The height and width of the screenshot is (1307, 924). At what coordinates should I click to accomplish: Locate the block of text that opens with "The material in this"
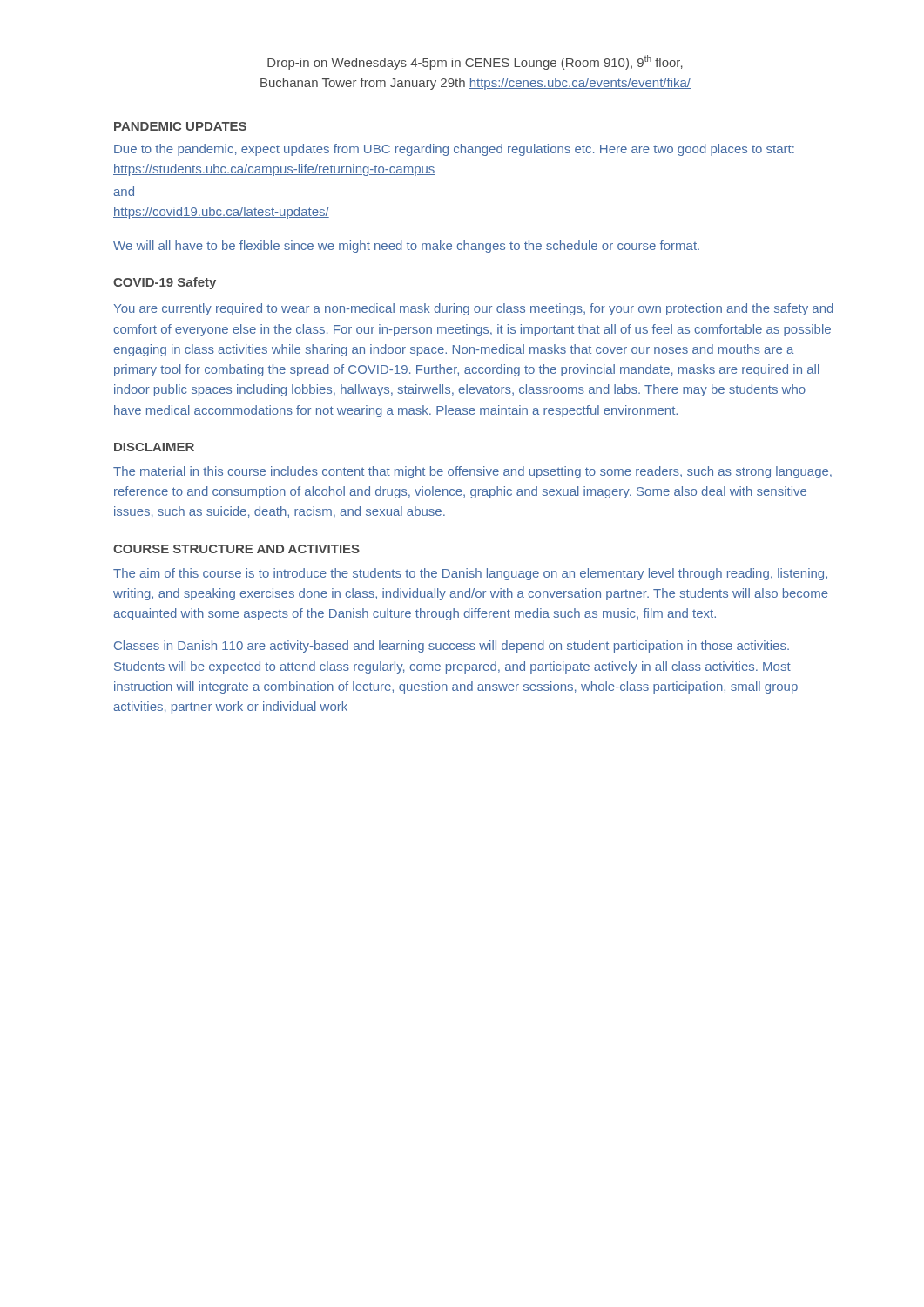pyautogui.click(x=473, y=491)
